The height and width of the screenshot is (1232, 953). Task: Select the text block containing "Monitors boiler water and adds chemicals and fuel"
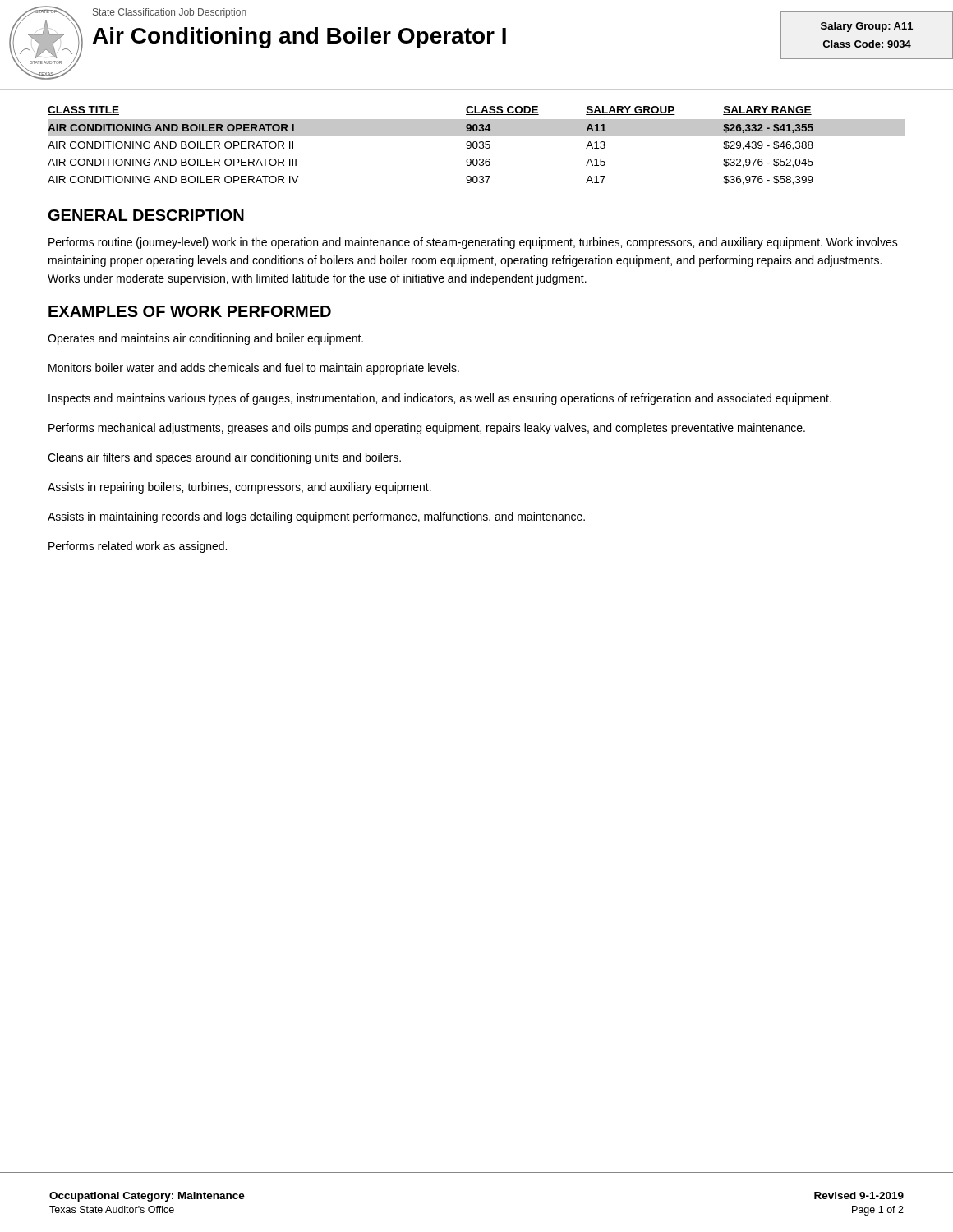point(254,368)
